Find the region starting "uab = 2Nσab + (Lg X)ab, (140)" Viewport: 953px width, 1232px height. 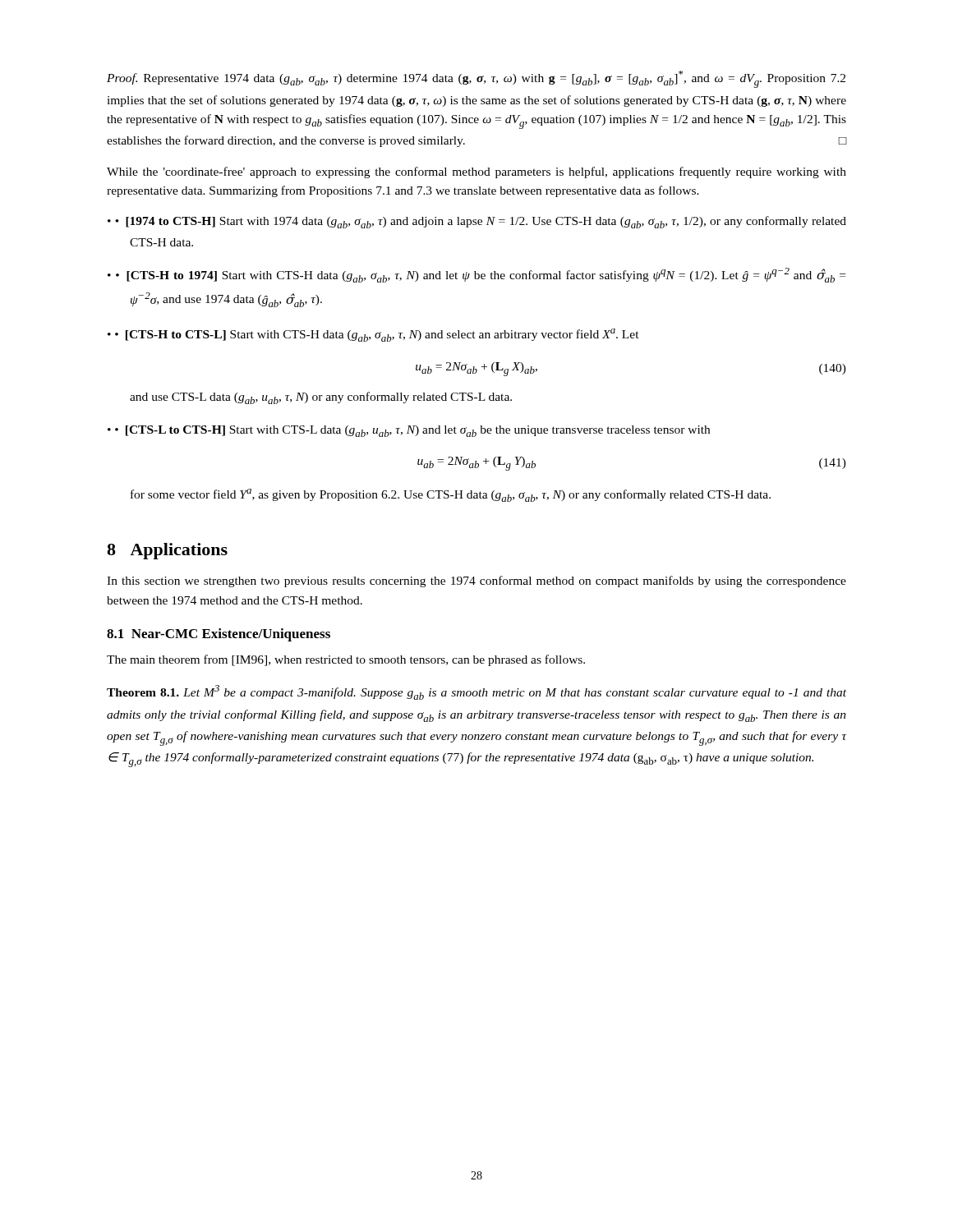(474, 369)
